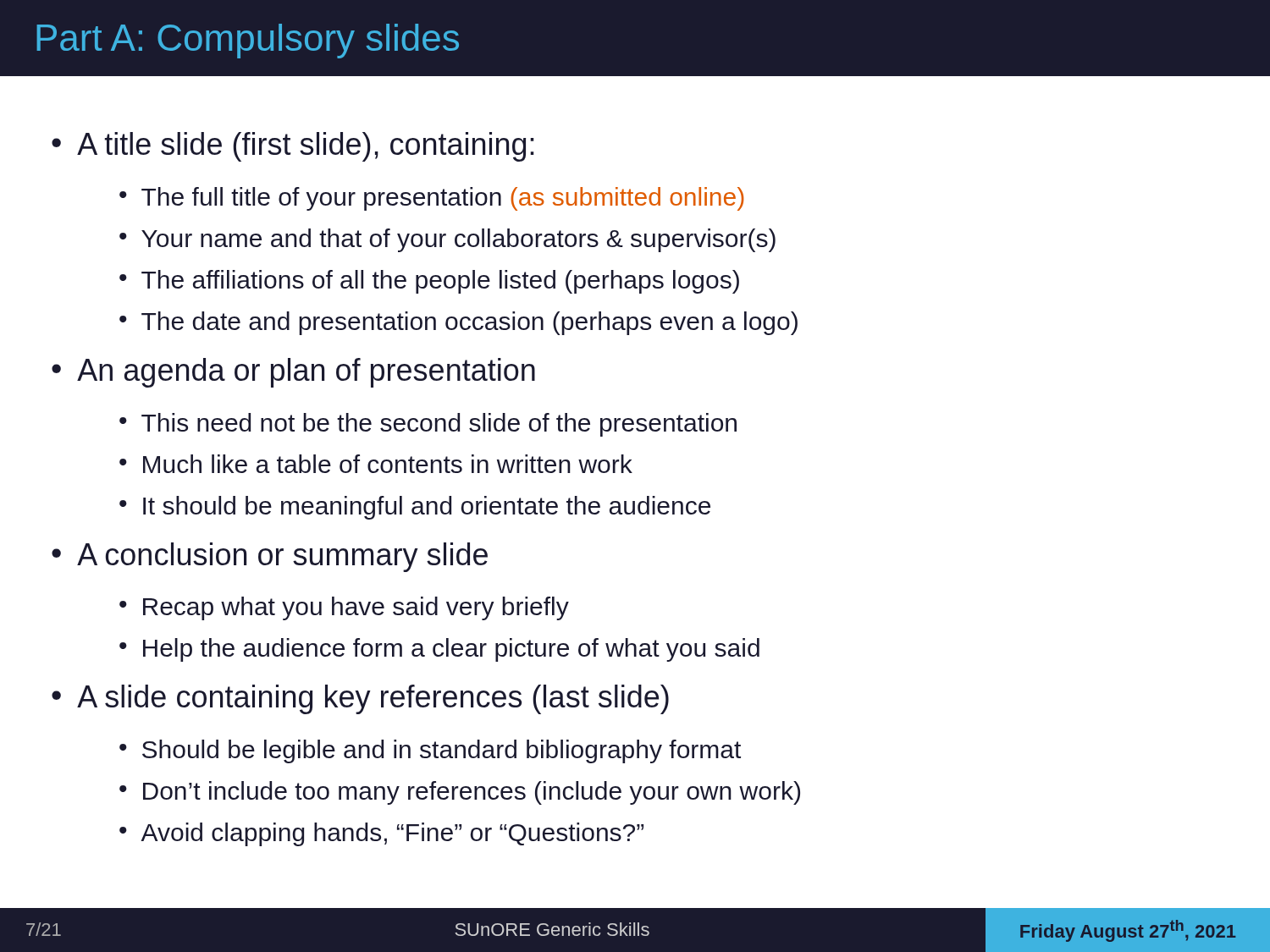Click on the list item that reads "• Help the"
The height and width of the screenshot is (952, 1270).
pos(440,648)
